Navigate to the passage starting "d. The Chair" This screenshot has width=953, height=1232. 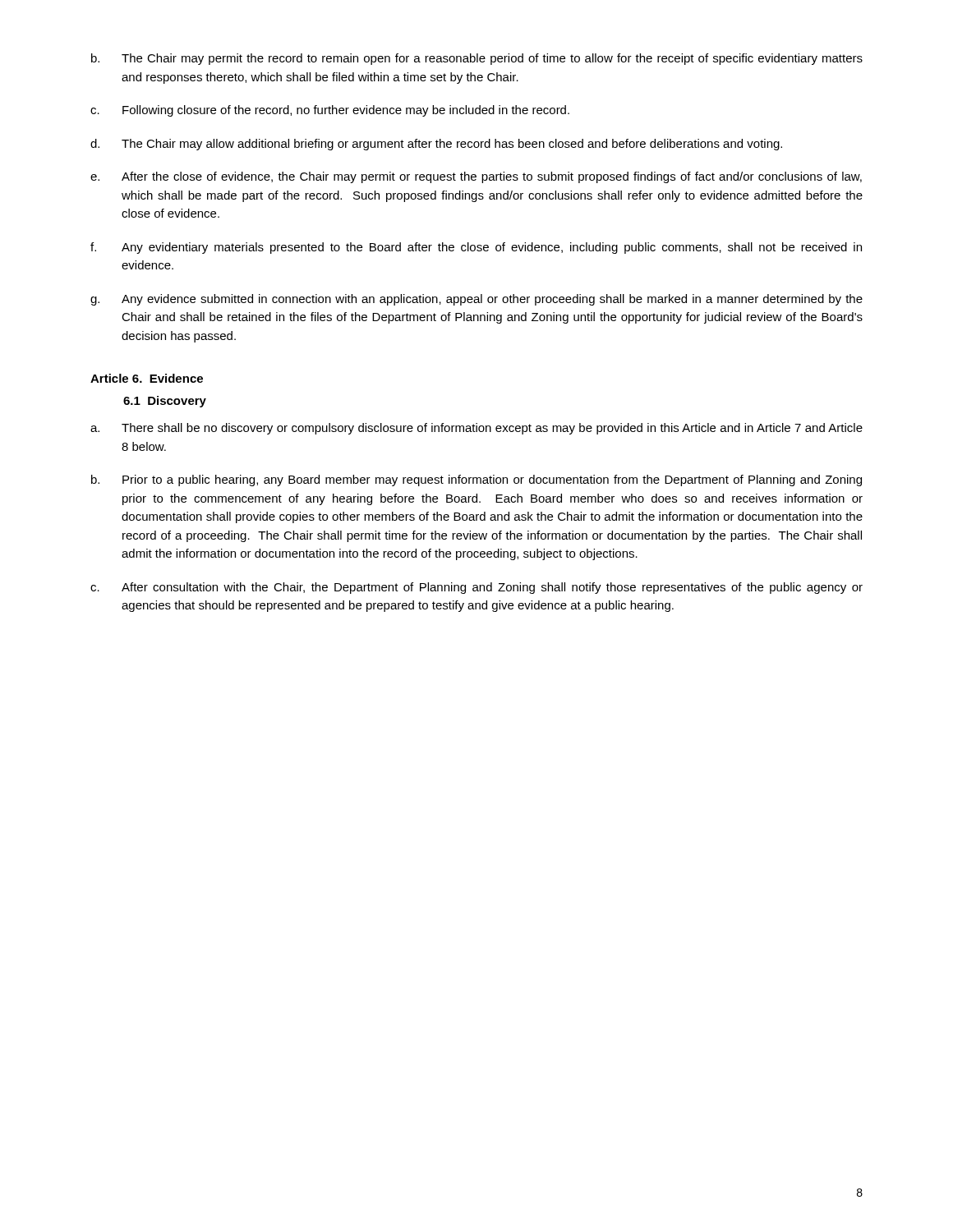(476, 144)
